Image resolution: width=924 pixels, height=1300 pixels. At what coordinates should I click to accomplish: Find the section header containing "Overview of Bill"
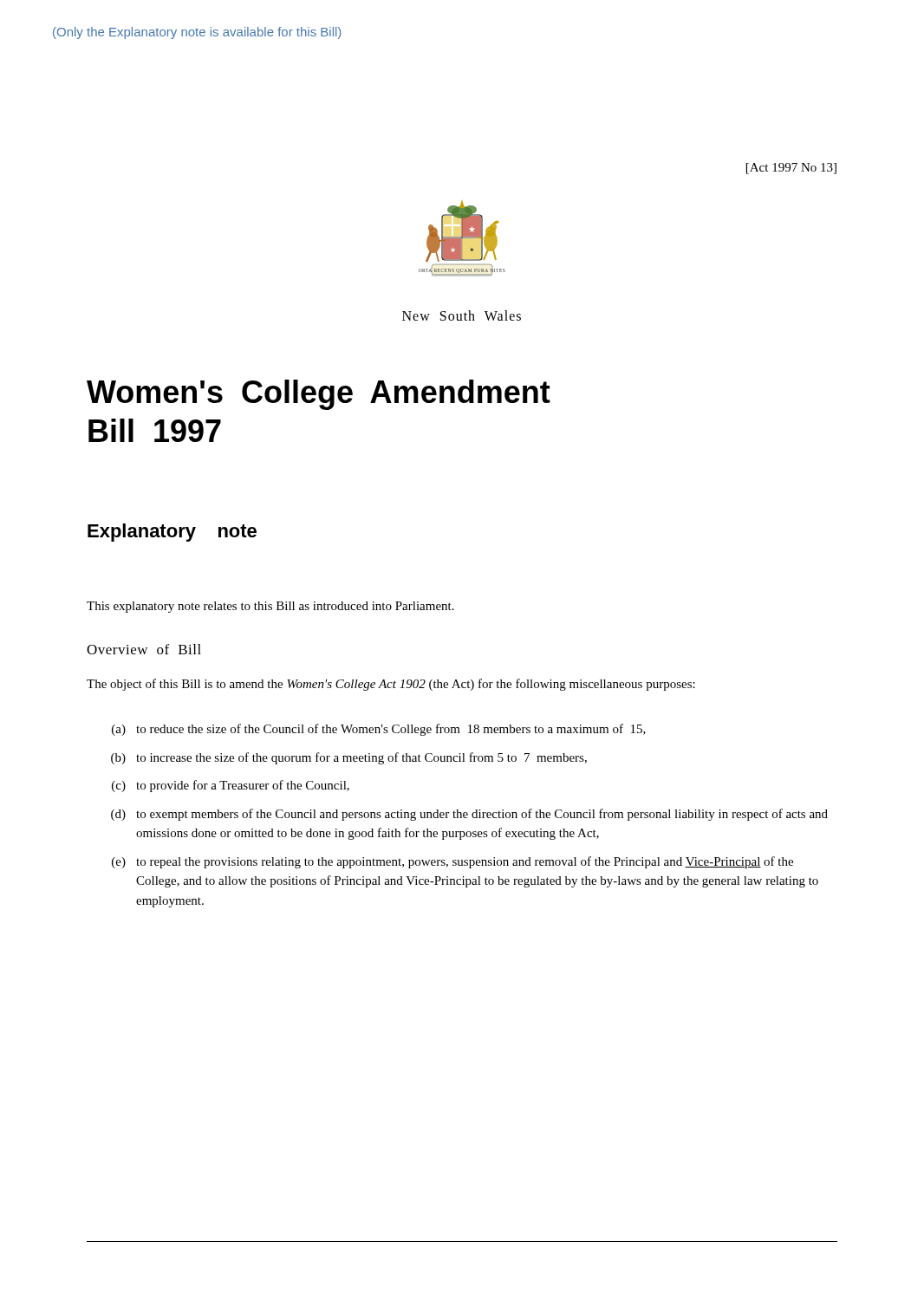tap(144, 649)
